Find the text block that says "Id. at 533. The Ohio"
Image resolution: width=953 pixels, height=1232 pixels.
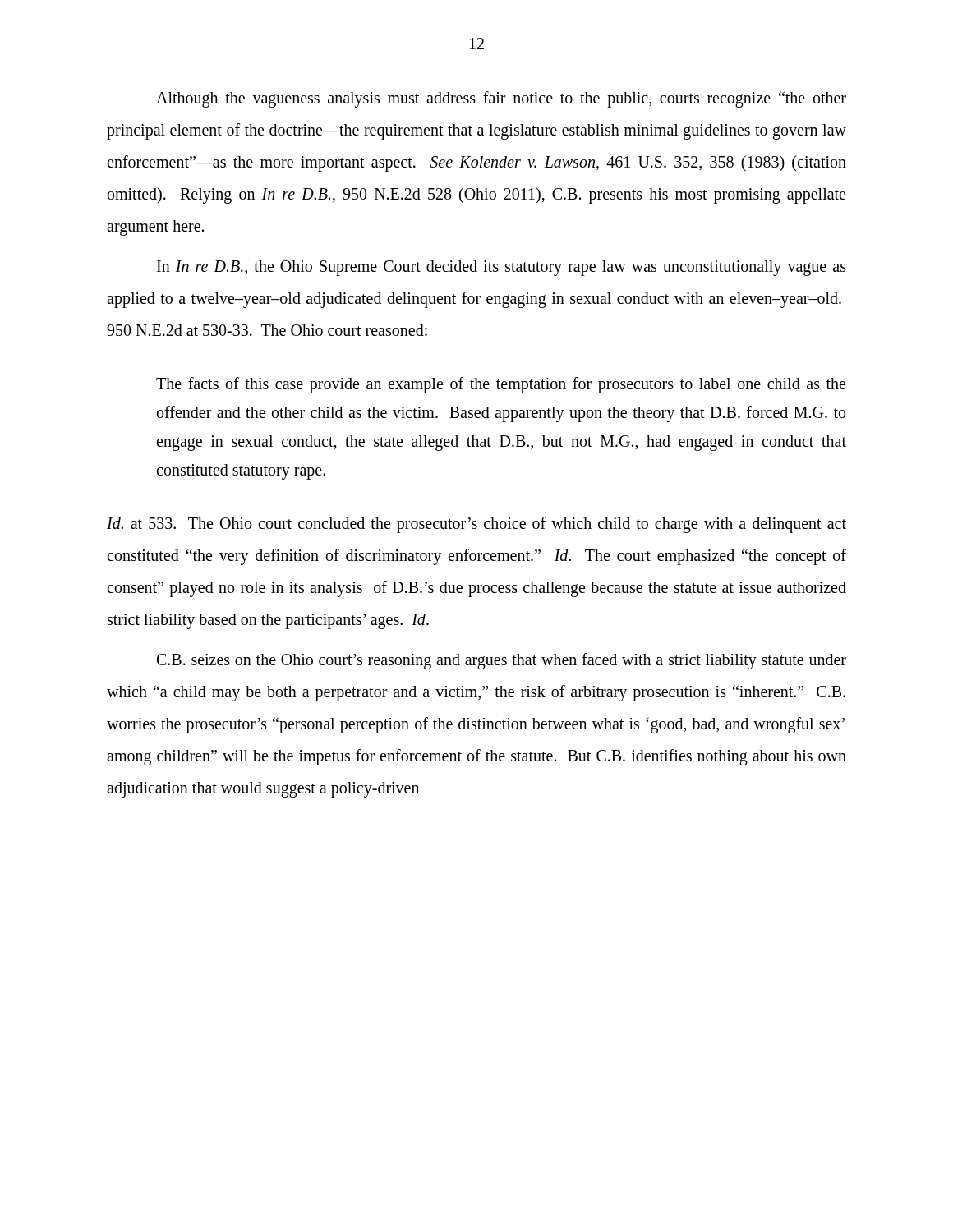point(476,571)
